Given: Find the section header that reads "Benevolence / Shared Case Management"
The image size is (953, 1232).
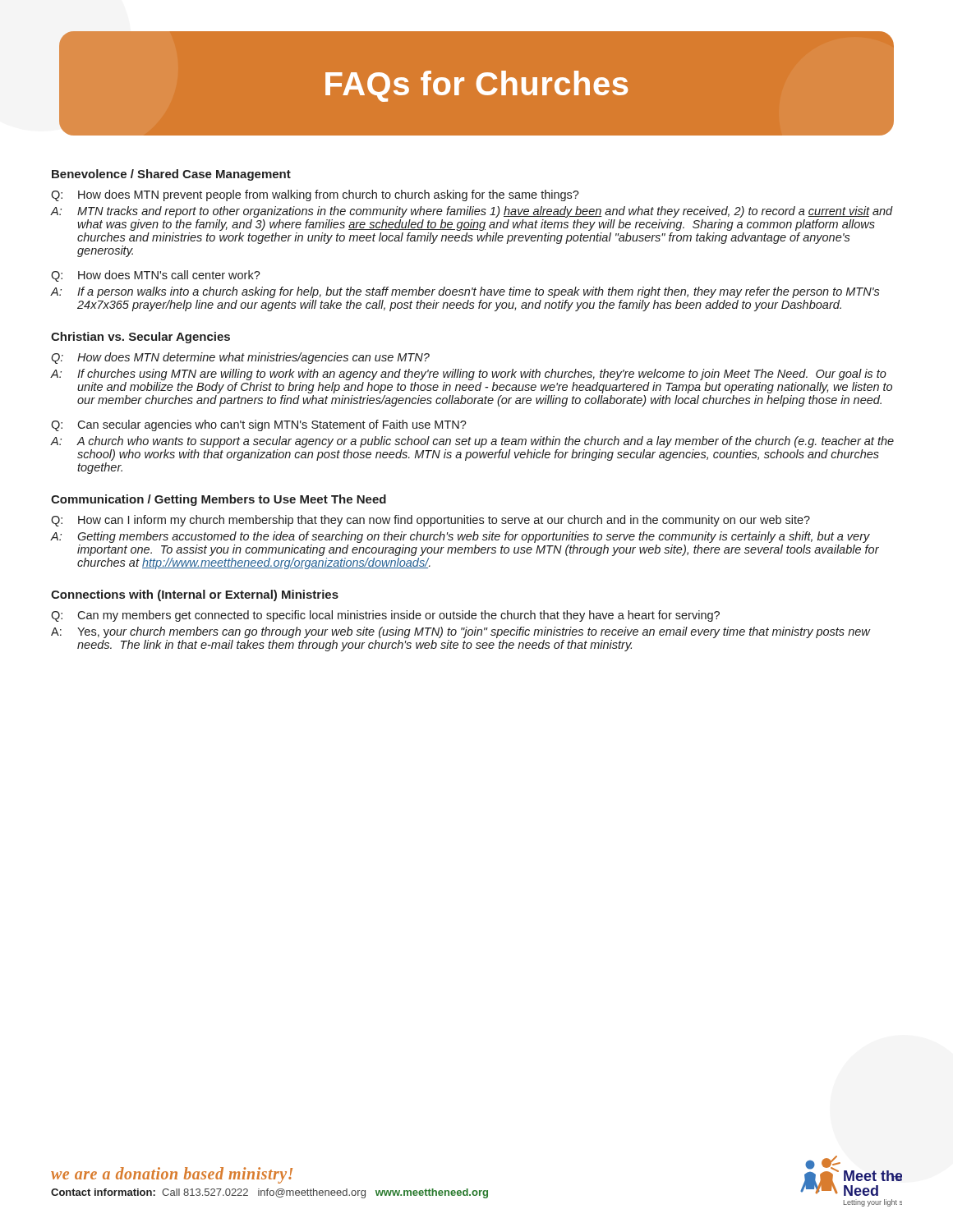Looking at the screenshot, I should (x=171, y=174).
